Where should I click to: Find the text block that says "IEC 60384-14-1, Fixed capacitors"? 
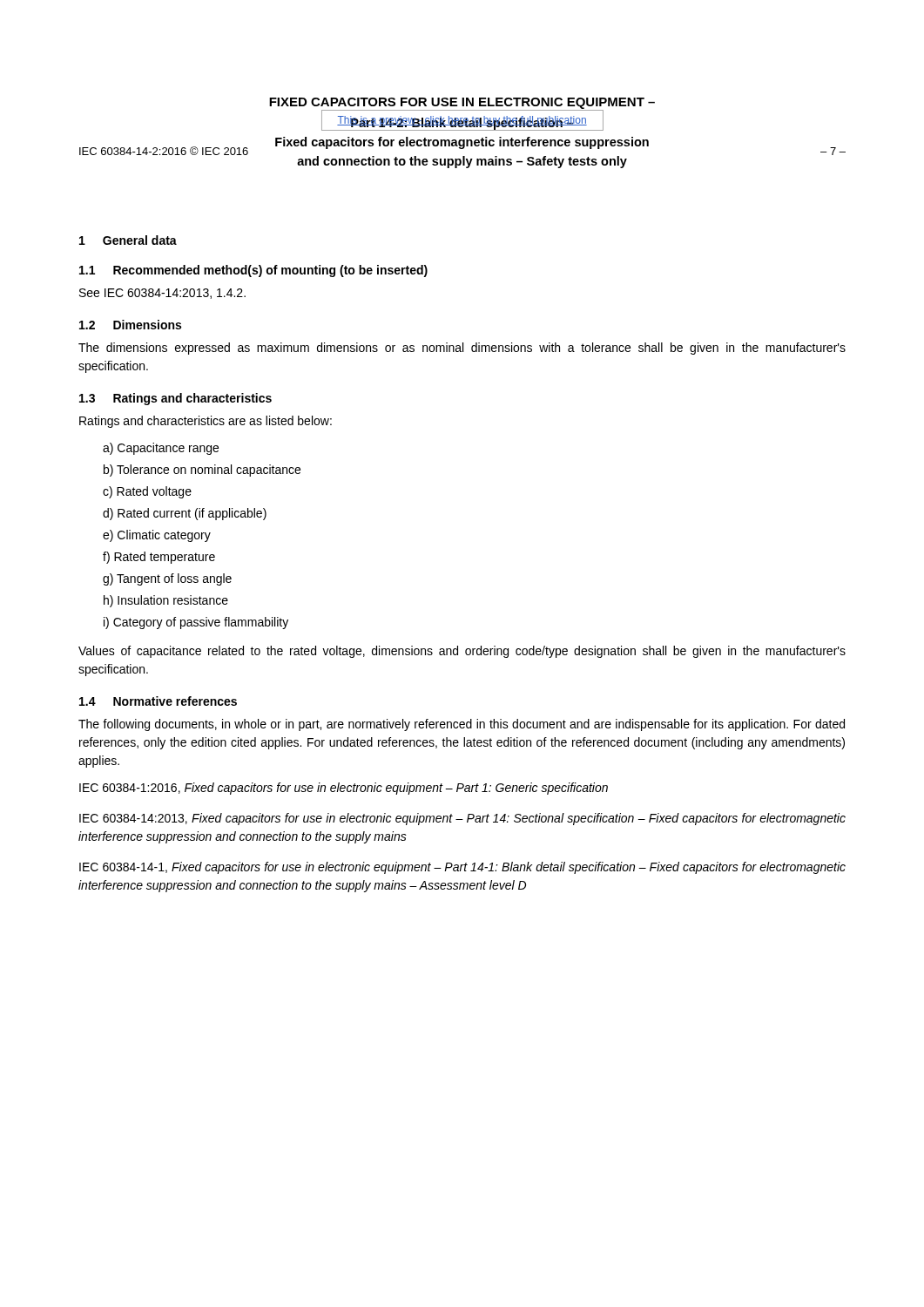[462, 876]
